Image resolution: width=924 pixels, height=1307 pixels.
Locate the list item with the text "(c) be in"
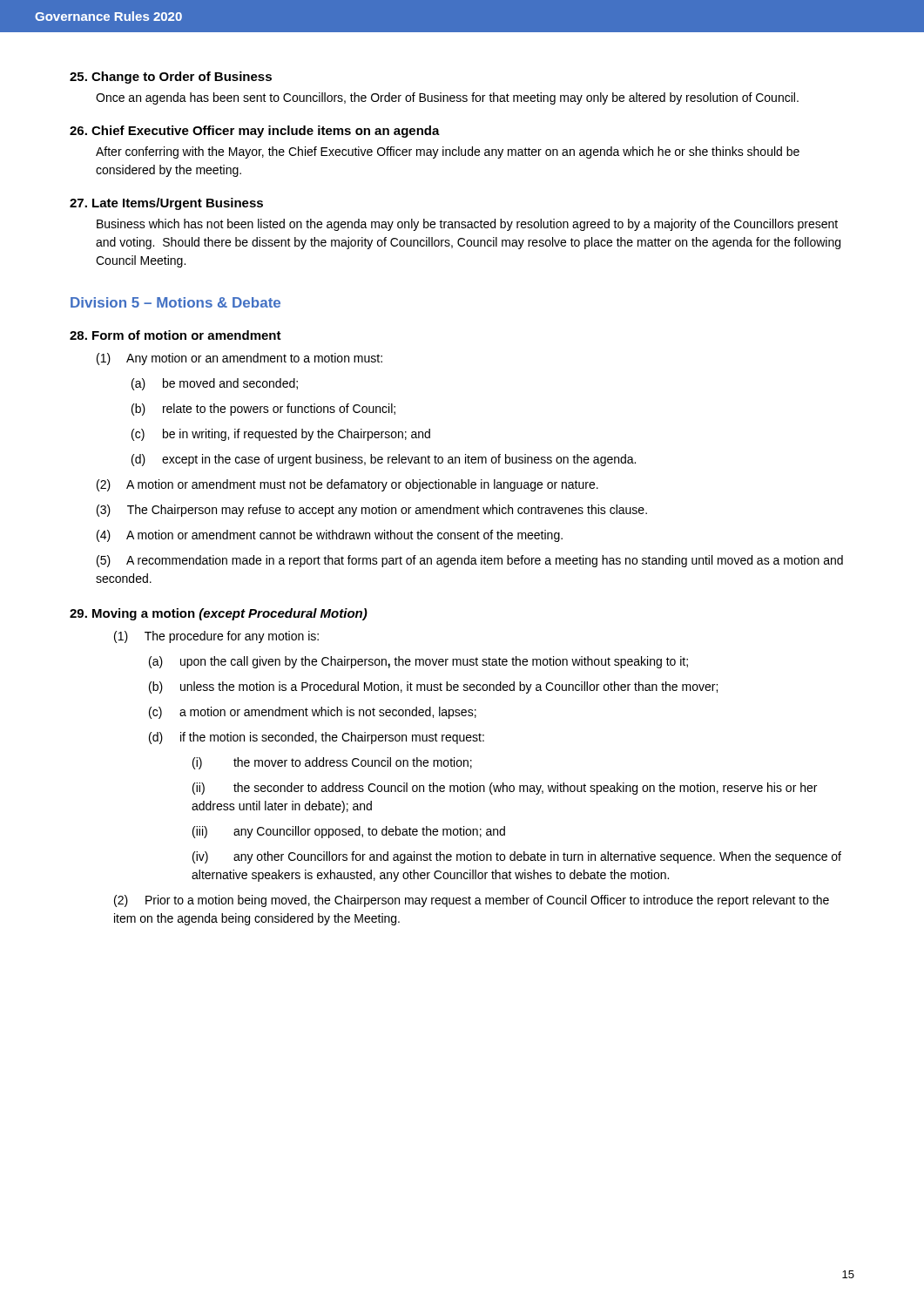pyautogui.click(x=281, y=434)
